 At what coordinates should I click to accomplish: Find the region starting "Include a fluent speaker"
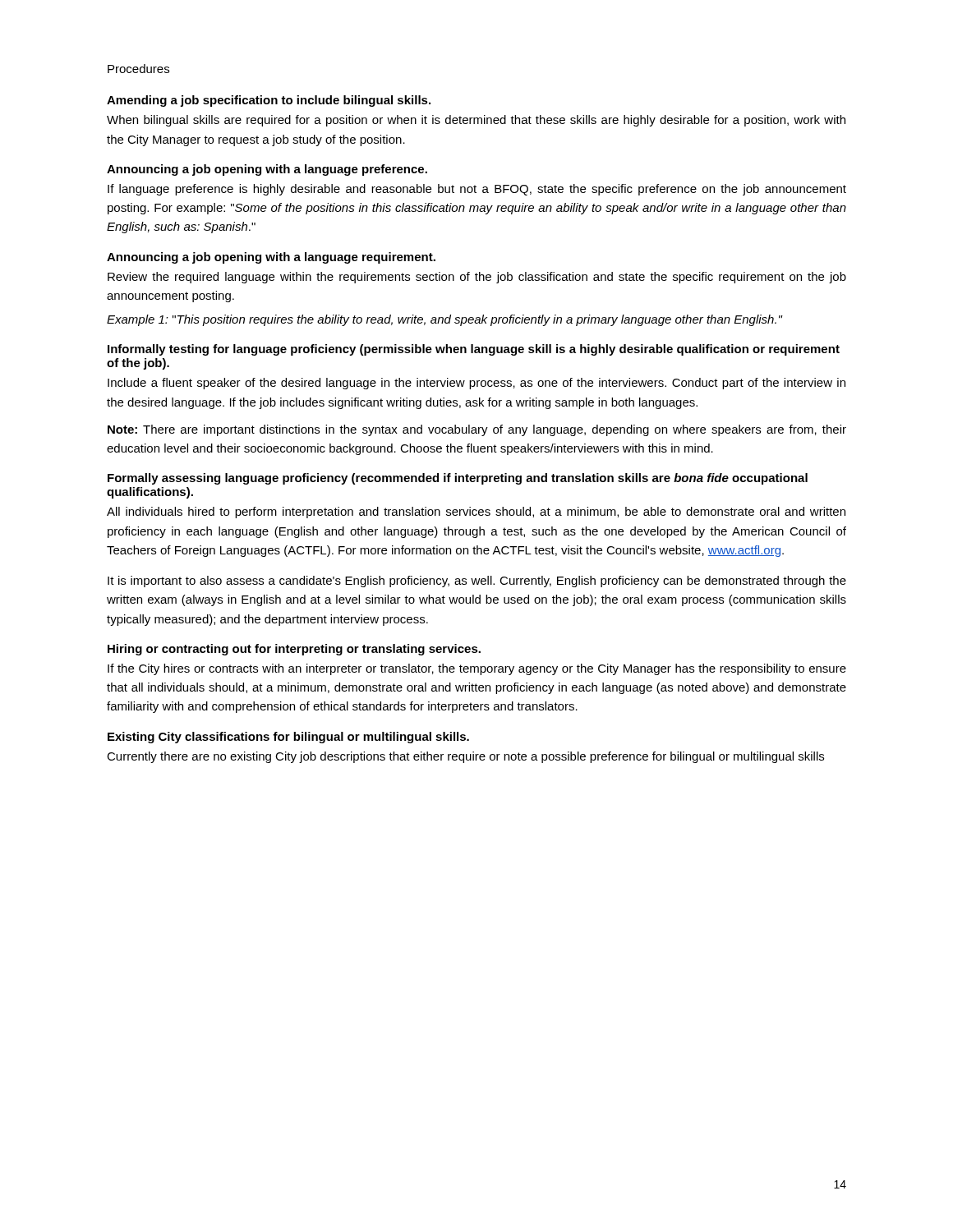(476, 392)
